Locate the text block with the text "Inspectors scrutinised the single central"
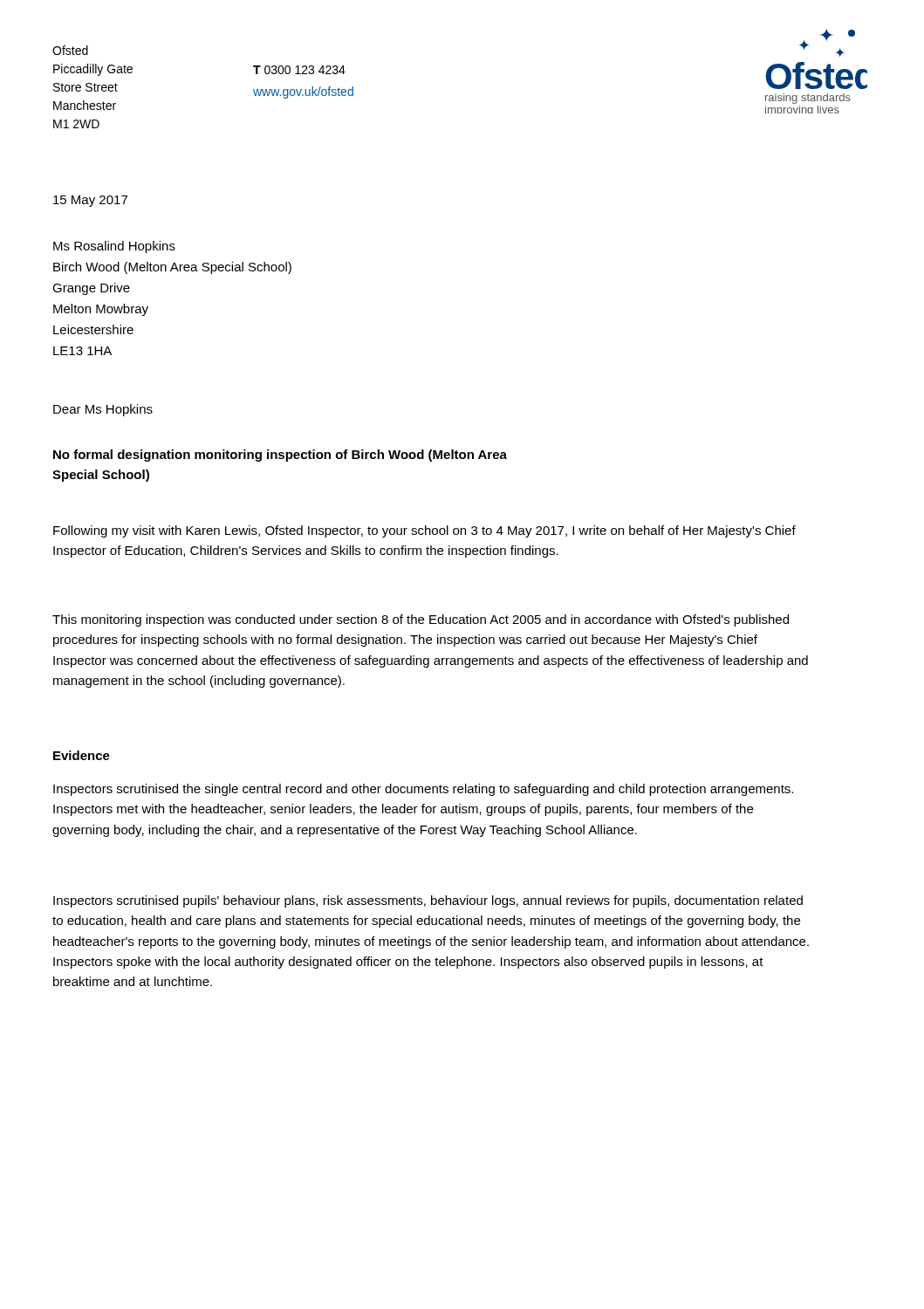The image size is (924, 1309). [x=432, y=809]
